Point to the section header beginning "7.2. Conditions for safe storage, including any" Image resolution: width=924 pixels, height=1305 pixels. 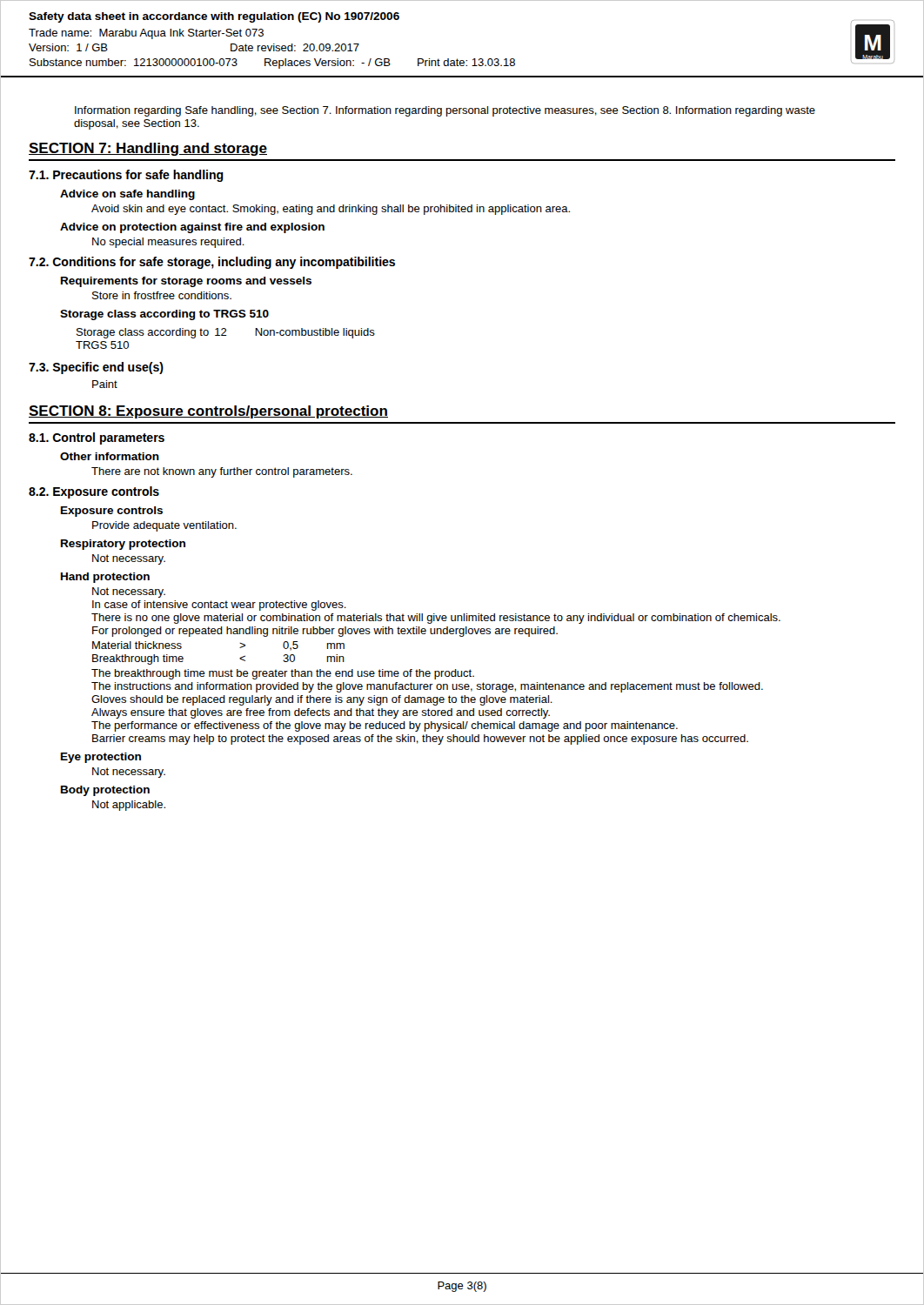pos(212,262)
